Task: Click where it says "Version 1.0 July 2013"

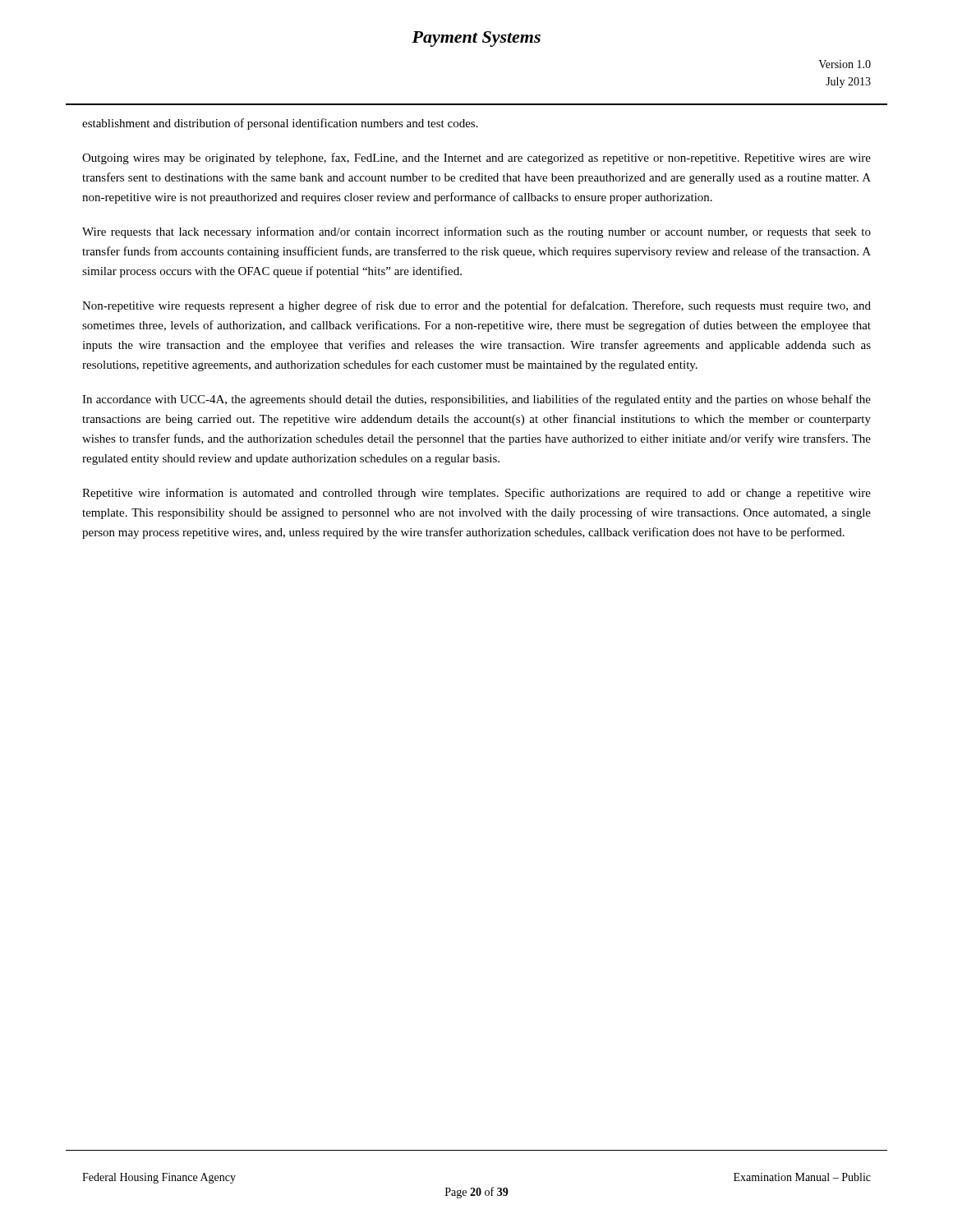Action: click(x=845, y=73)
